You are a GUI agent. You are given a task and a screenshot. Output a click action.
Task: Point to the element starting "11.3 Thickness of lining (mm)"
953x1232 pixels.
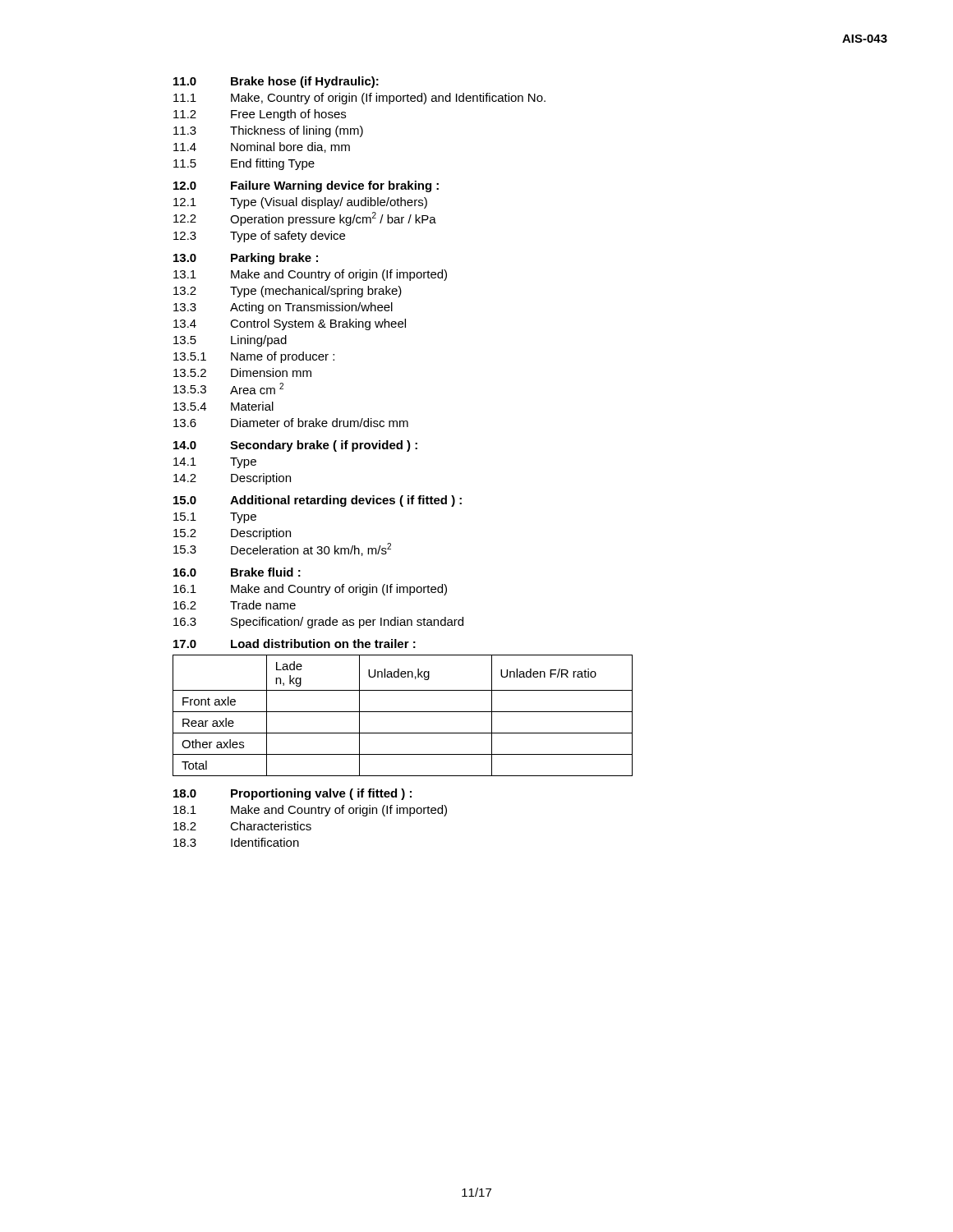(268, 131)
